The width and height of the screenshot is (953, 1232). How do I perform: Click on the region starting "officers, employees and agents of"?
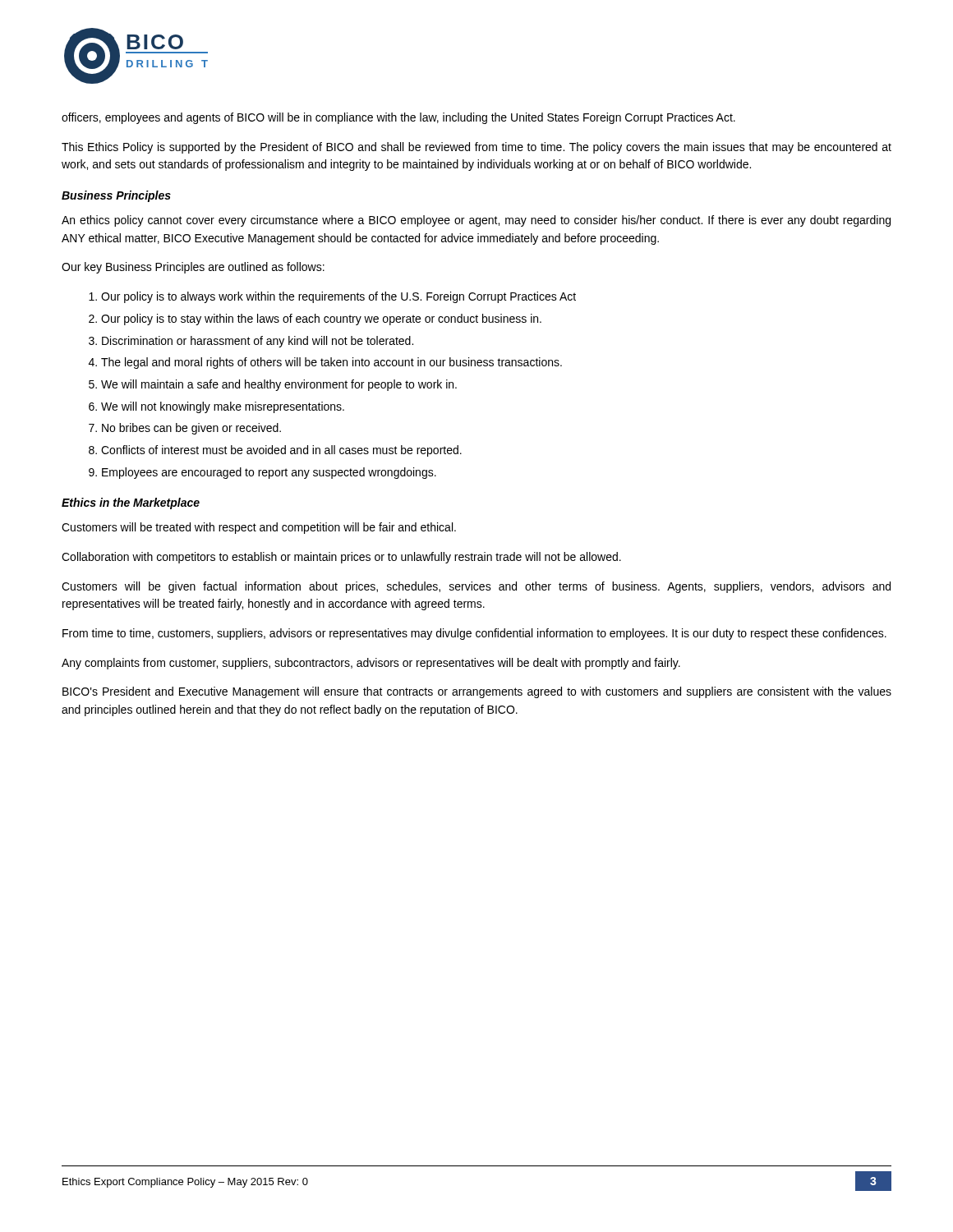click(476, 118)
